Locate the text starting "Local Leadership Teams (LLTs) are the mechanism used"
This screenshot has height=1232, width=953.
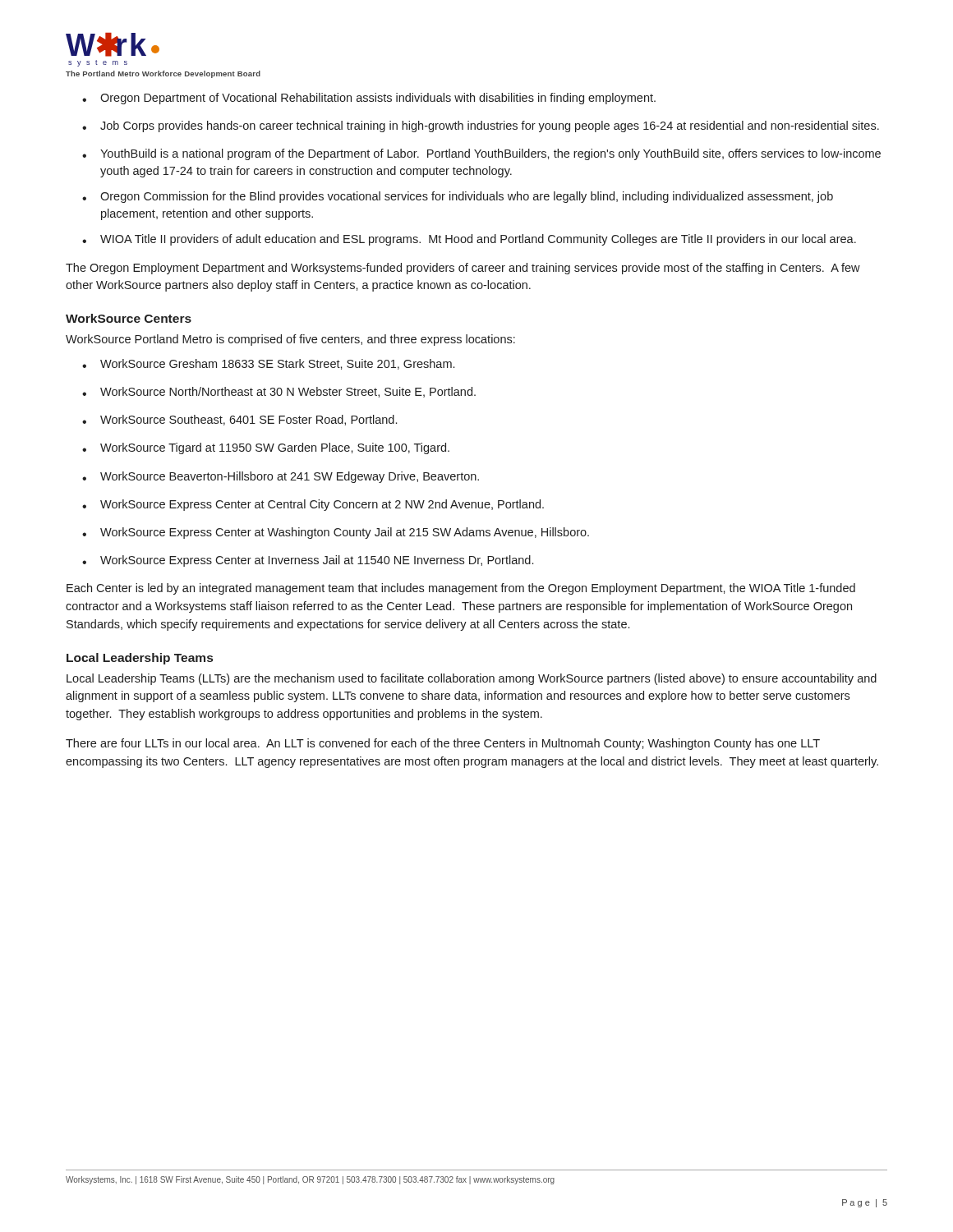(x=471, y=696)
